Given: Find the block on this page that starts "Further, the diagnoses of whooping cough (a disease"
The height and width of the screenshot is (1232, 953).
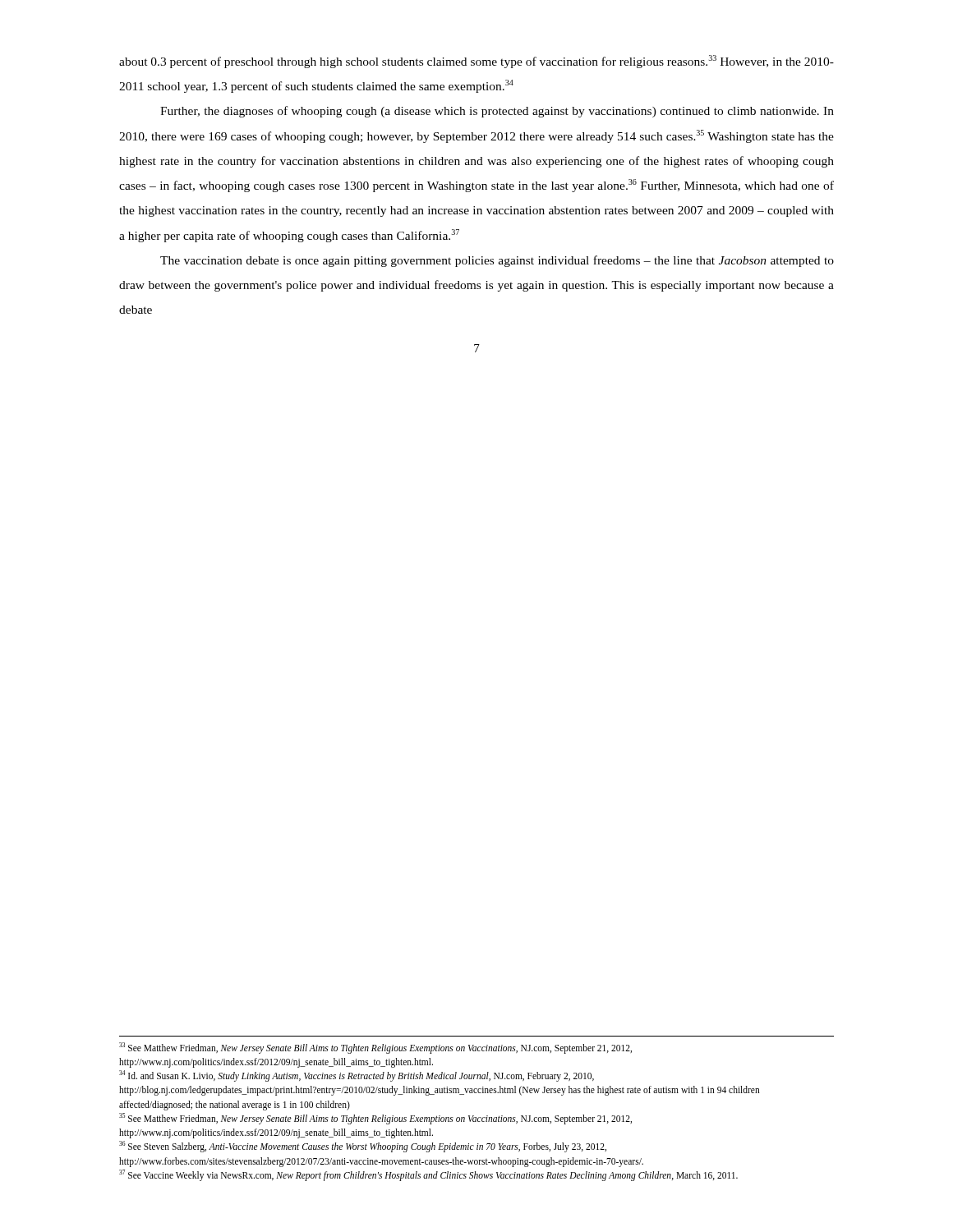Looking at the screenshot, I should click(476, 173).
